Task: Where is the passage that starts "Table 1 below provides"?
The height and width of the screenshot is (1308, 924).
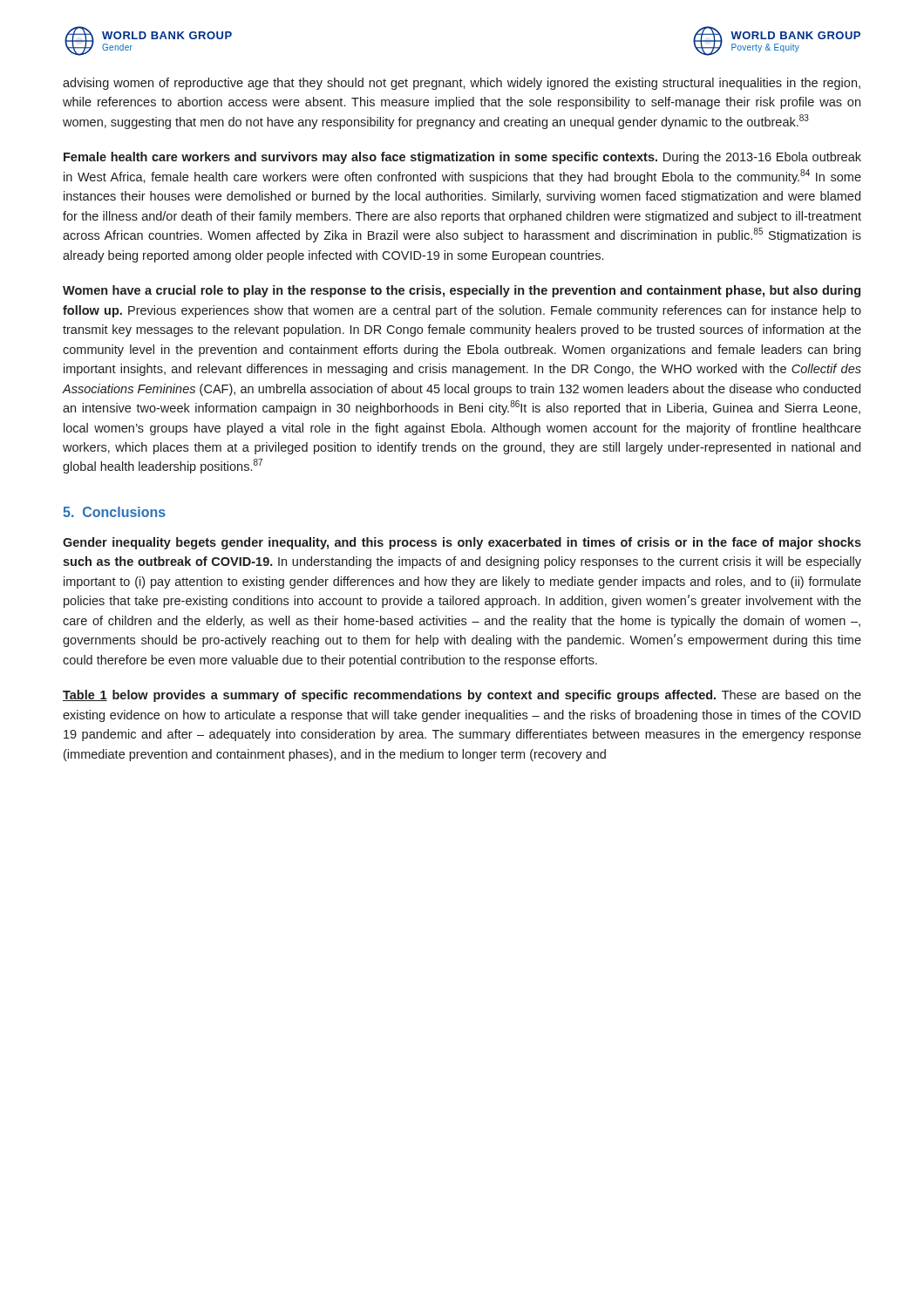Action: click(x=462, y=725)
